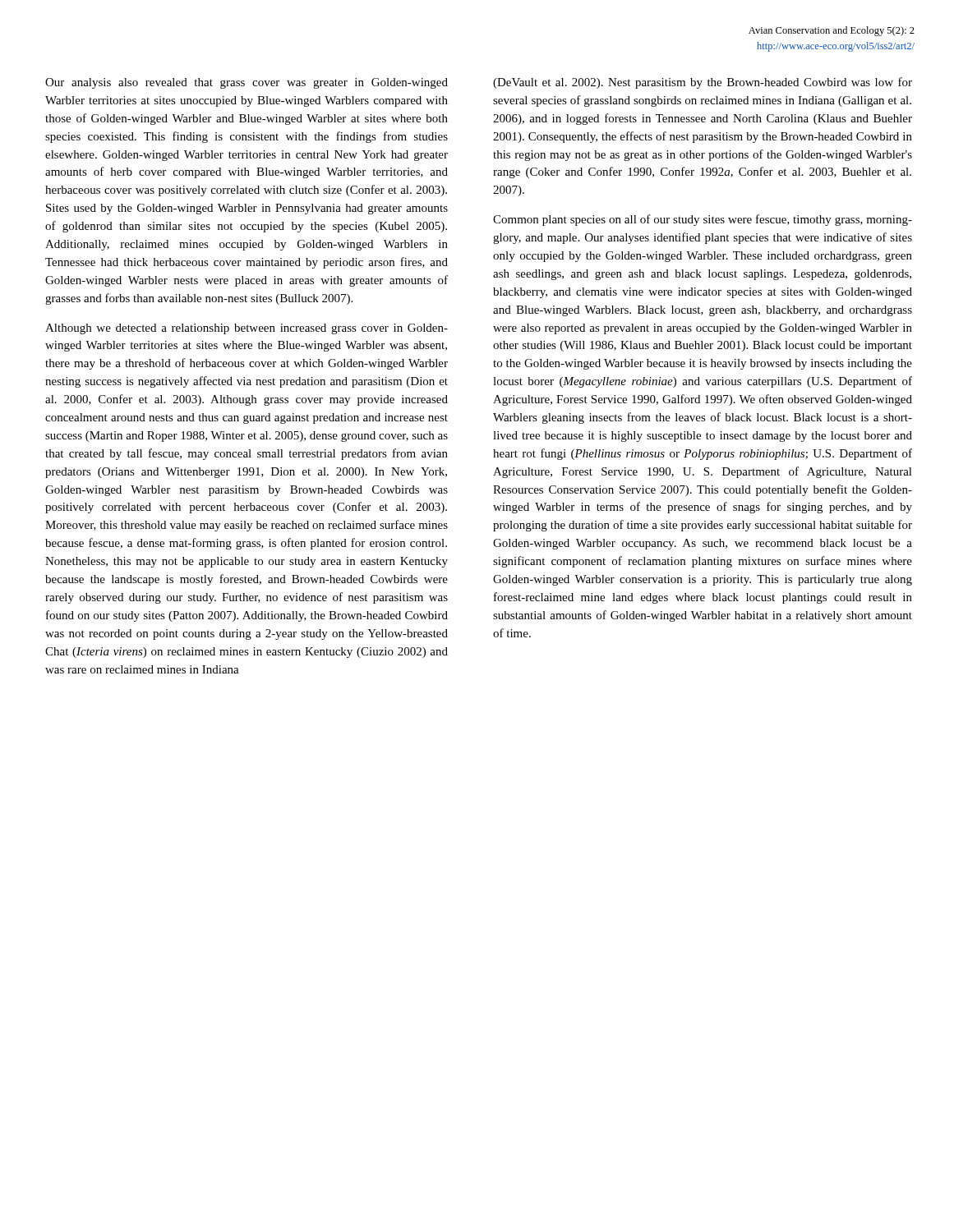
Task: Point to the text block starting "Although we detected a relationship"
Action: [247, 498]
